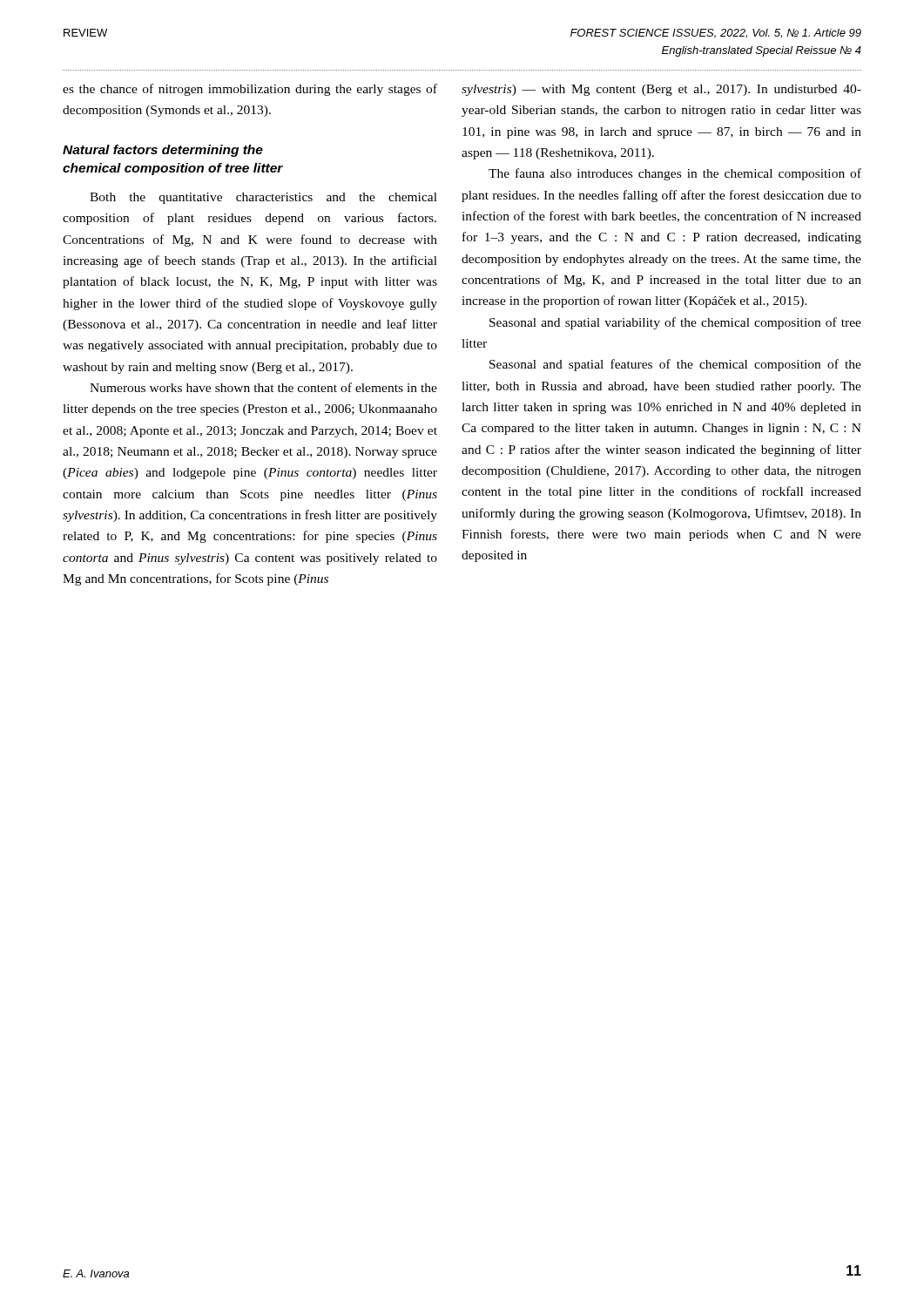This screenshot has height=1307, width=924.
Task: Find the block on this page that starts "sylvestris) — with Mg content (Berg et"
Action: (661, 121)
